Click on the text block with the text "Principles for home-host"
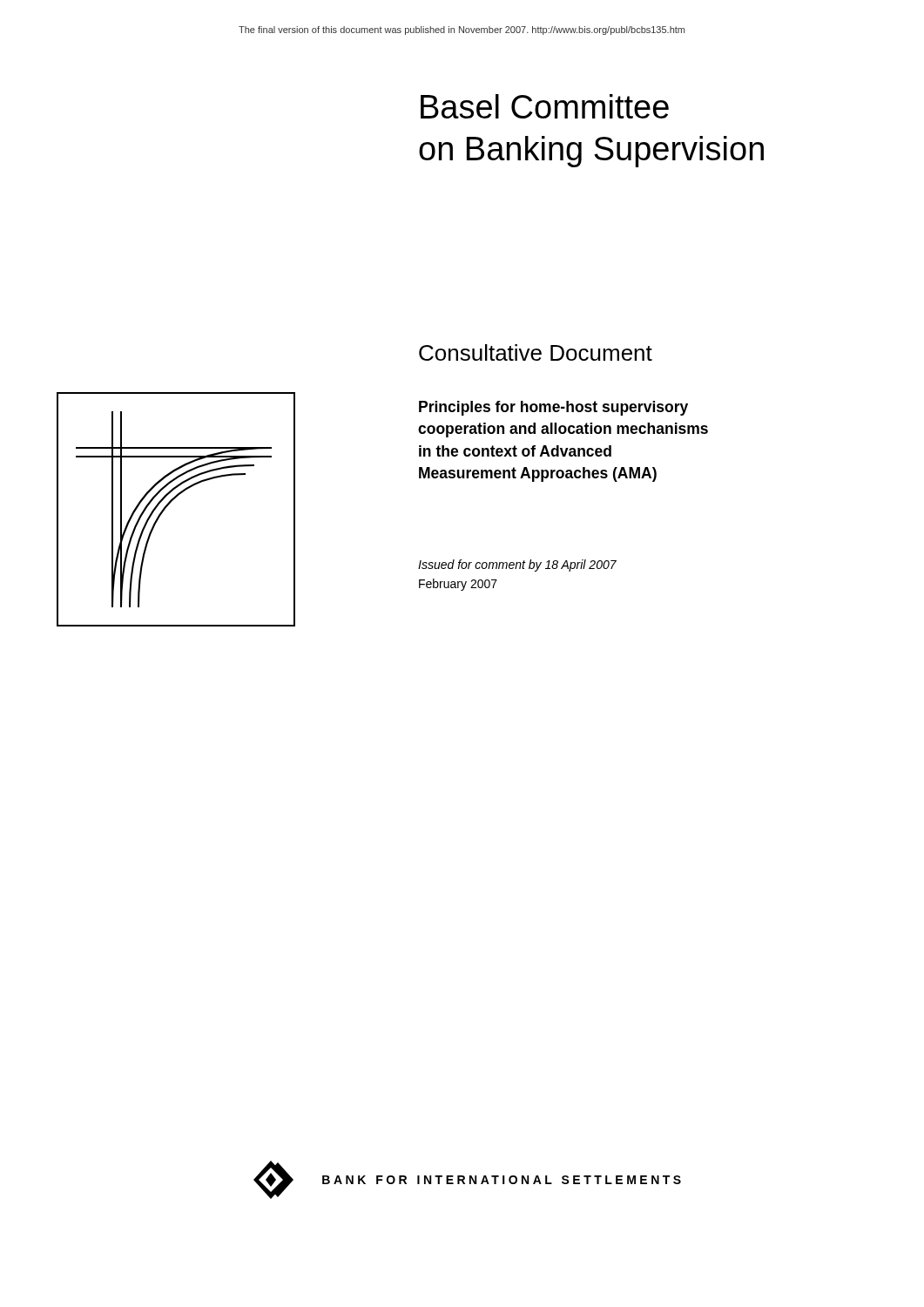The height and width of the screenshot is (1307, 924). 640,441
